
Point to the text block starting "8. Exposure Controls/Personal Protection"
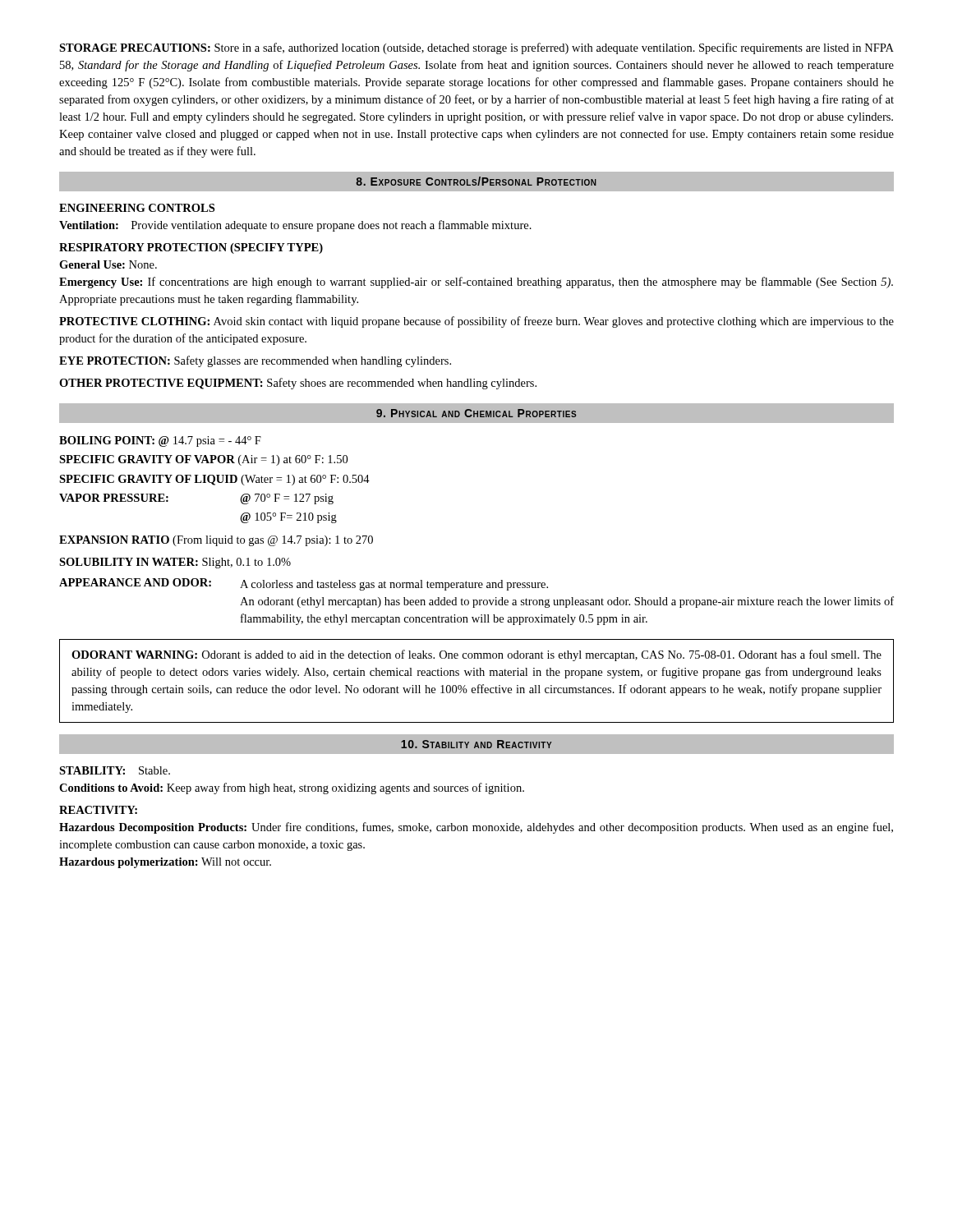tap(476, 182)
